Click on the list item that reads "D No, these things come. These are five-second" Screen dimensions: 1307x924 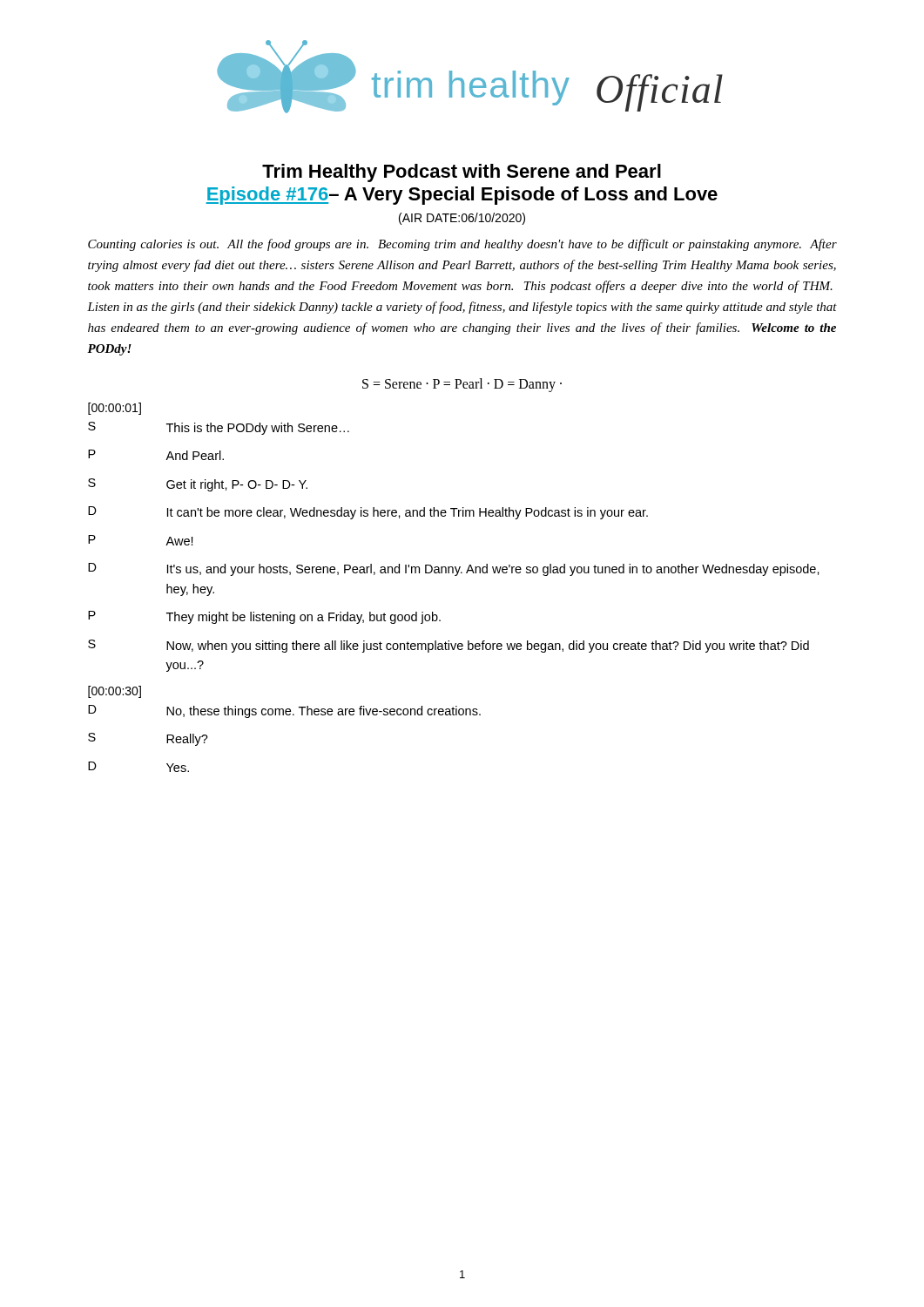click(462, 711)
